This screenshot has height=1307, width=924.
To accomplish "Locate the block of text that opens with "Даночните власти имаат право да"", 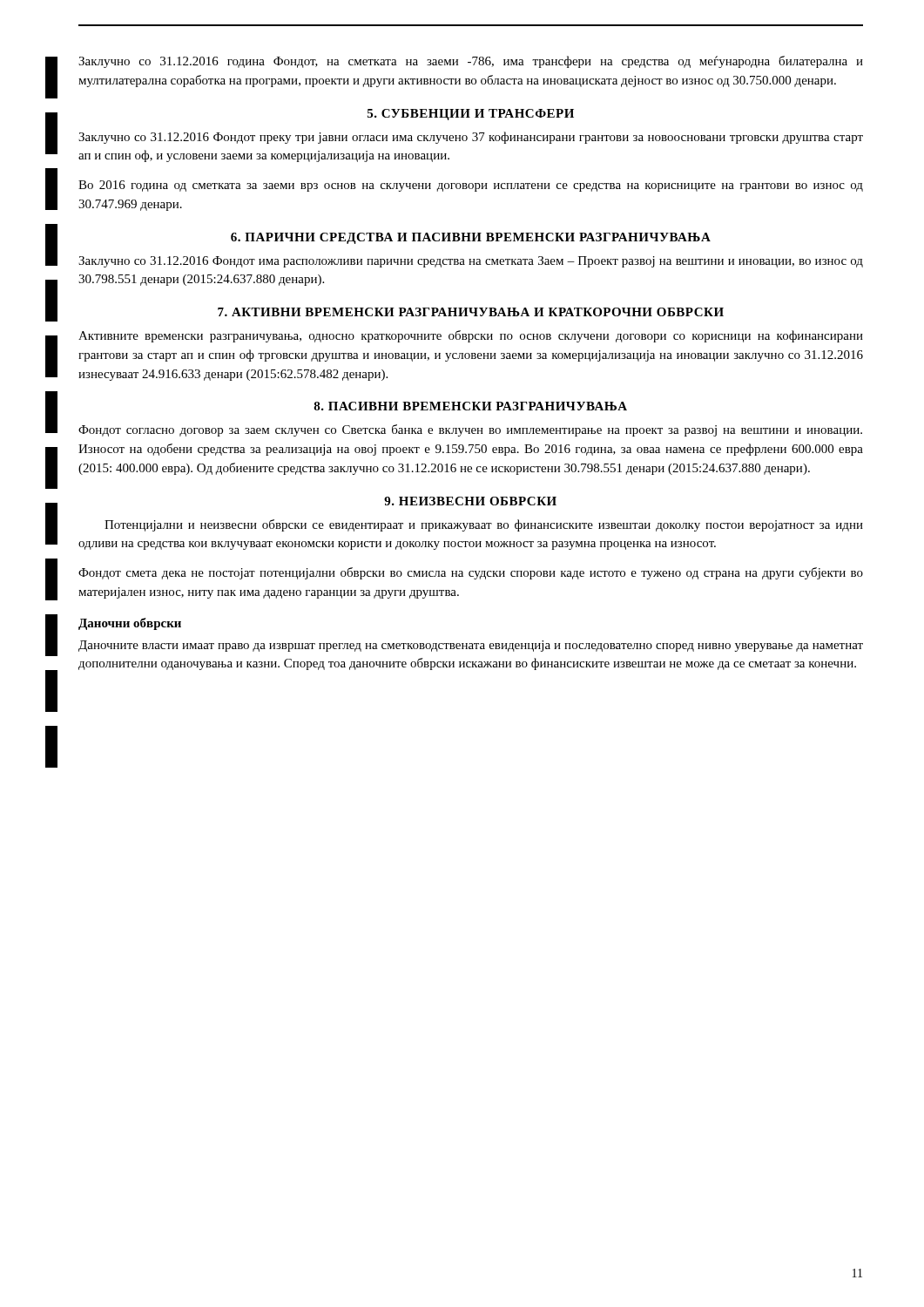I will click(x=471, y=655).
